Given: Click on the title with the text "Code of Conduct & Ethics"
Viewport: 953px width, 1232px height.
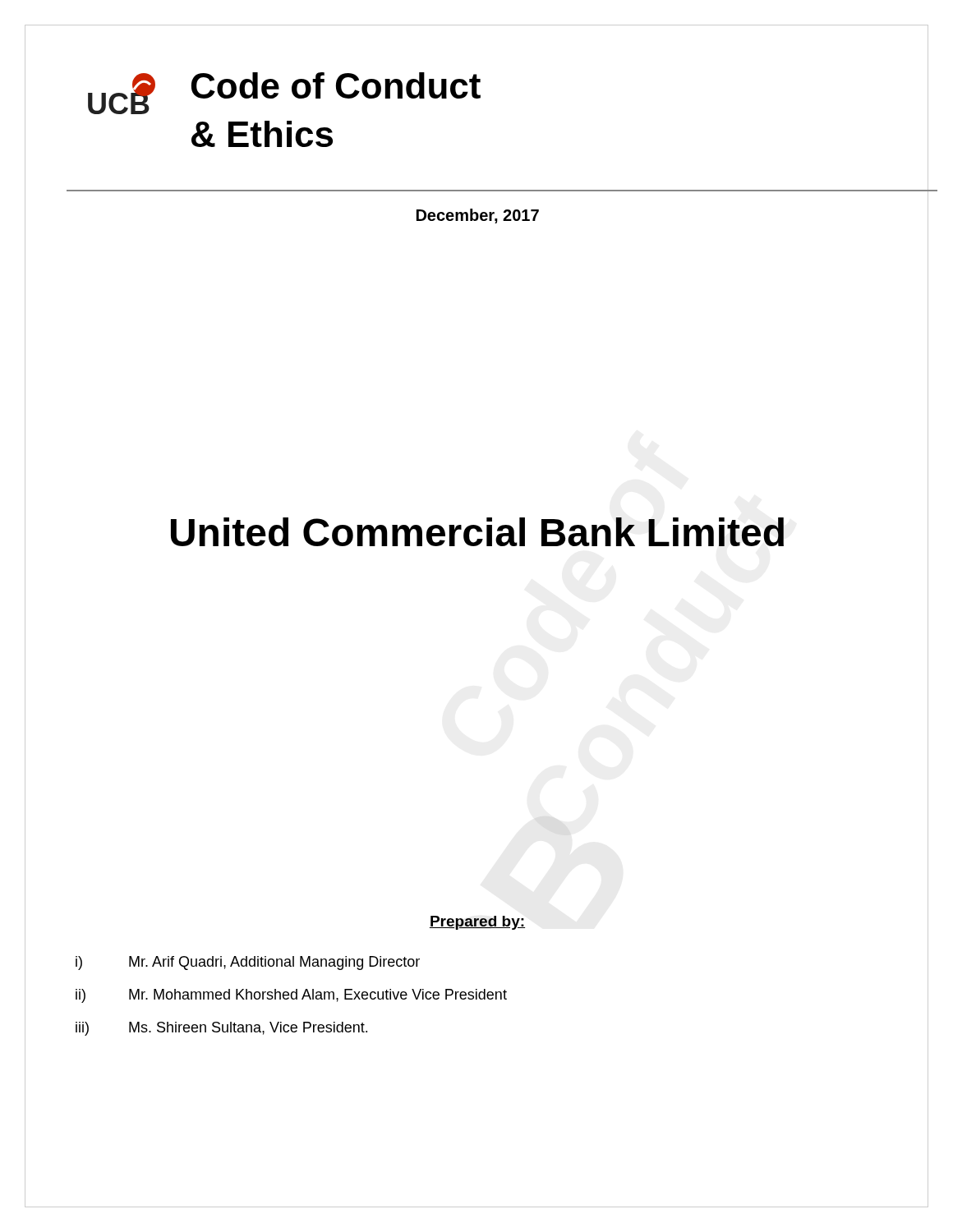Looking at the screenshot, I should 336,85.
